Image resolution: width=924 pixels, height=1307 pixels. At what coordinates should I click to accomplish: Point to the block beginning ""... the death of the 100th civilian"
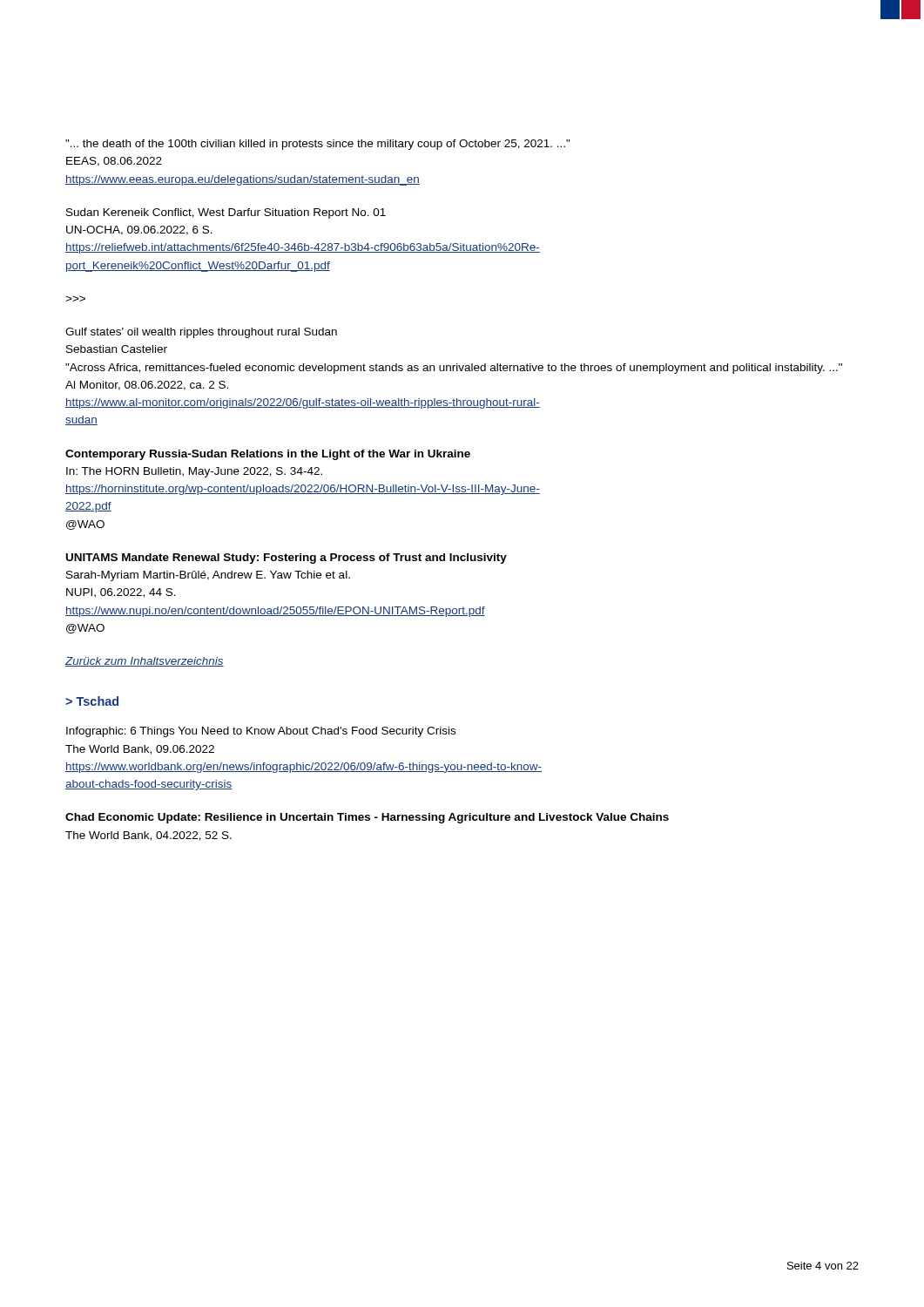point(318,145)
